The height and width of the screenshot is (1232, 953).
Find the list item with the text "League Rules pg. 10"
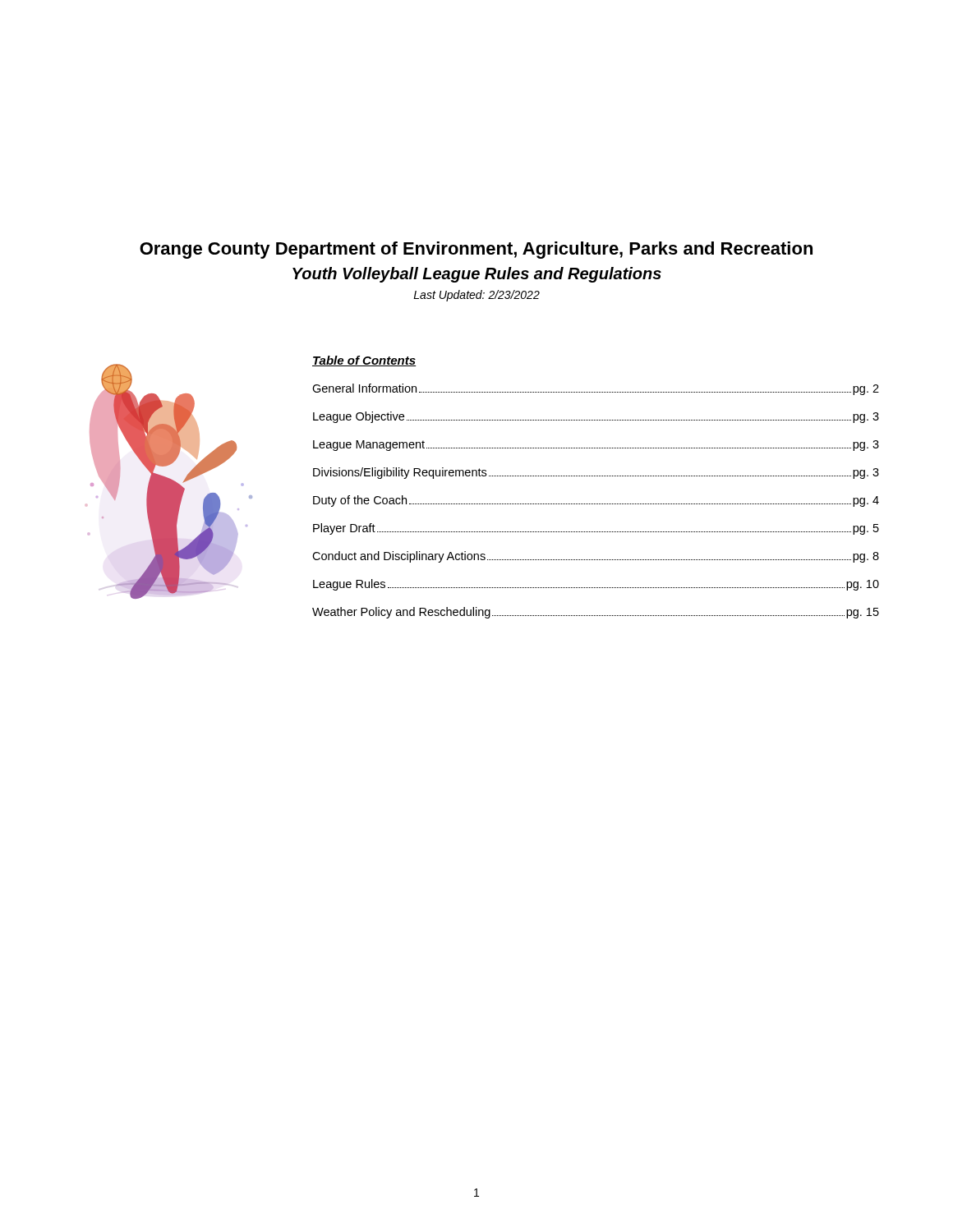[596, 584]
